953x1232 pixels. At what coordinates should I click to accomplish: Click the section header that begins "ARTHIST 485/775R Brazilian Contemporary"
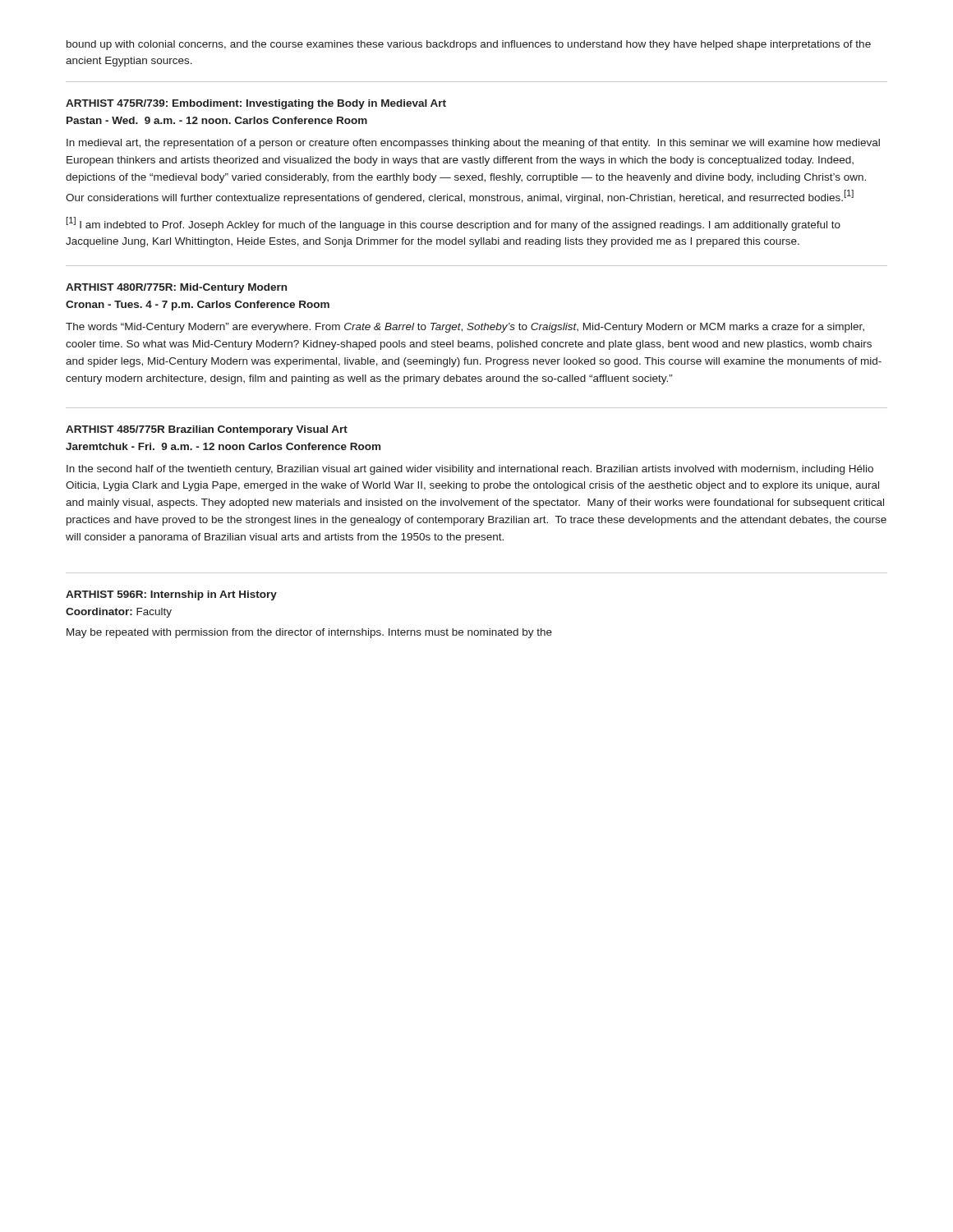click(x=207, y=430)
